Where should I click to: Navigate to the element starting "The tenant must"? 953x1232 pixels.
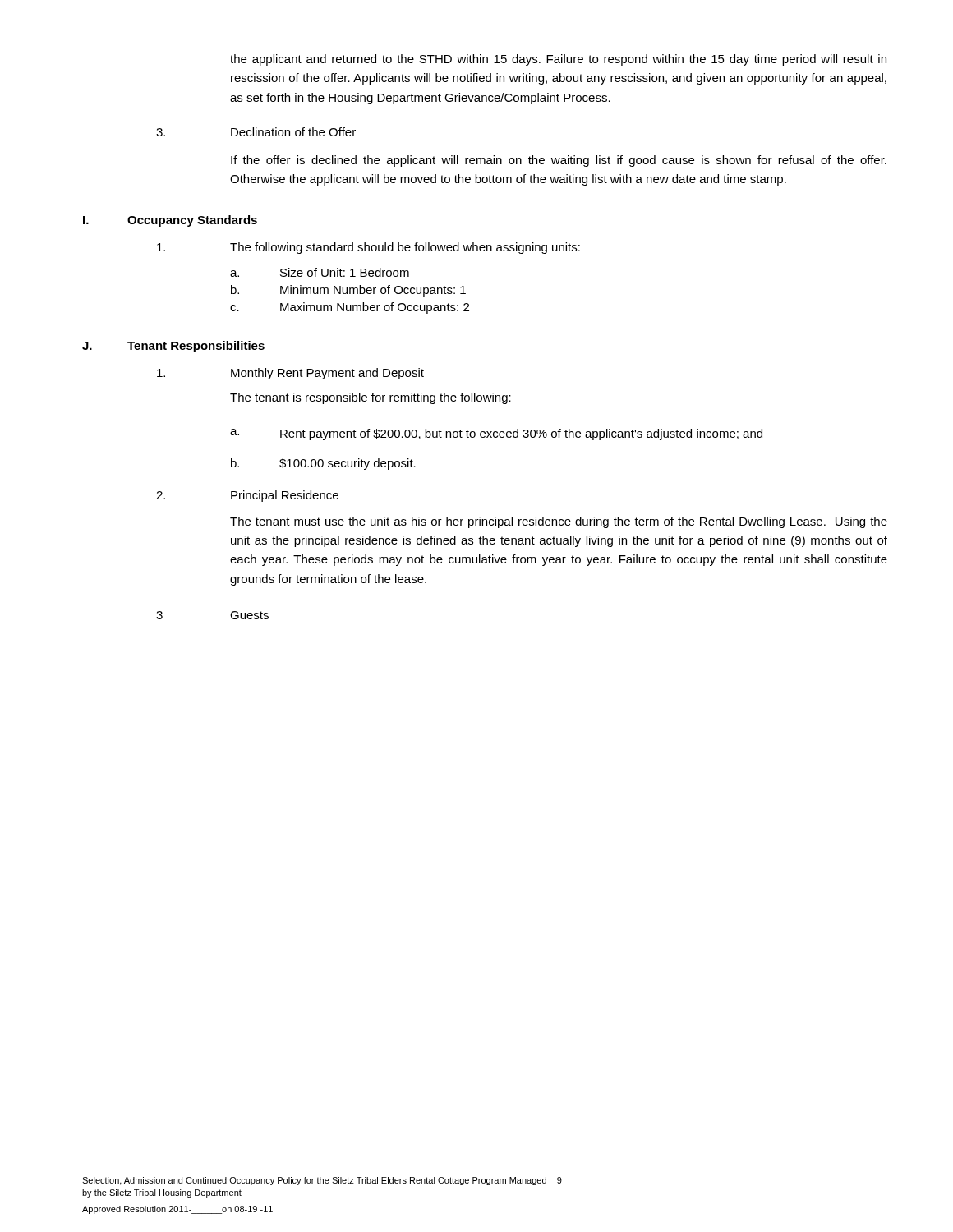coord(559,550)
